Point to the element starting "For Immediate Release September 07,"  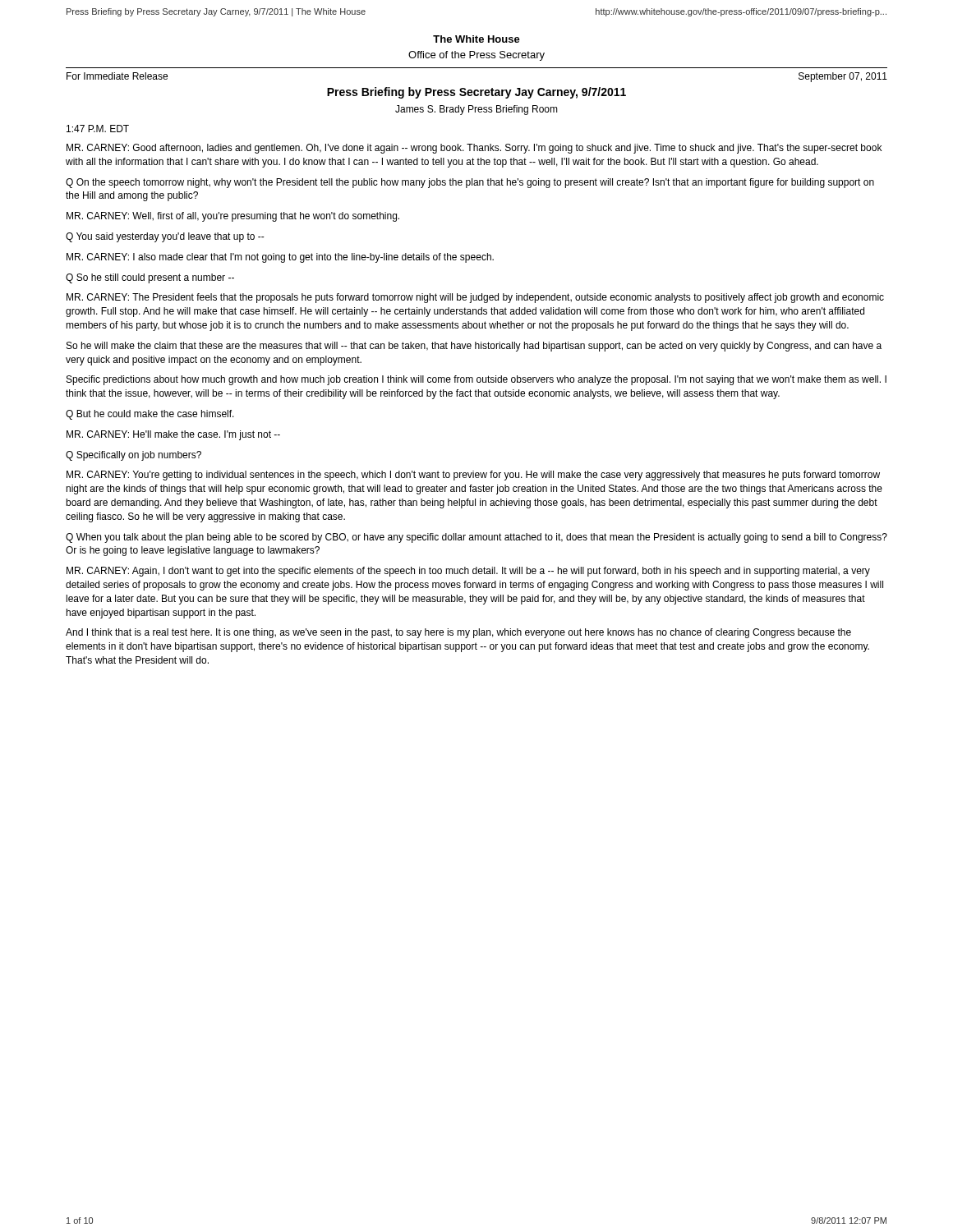(x=476, y=76)
